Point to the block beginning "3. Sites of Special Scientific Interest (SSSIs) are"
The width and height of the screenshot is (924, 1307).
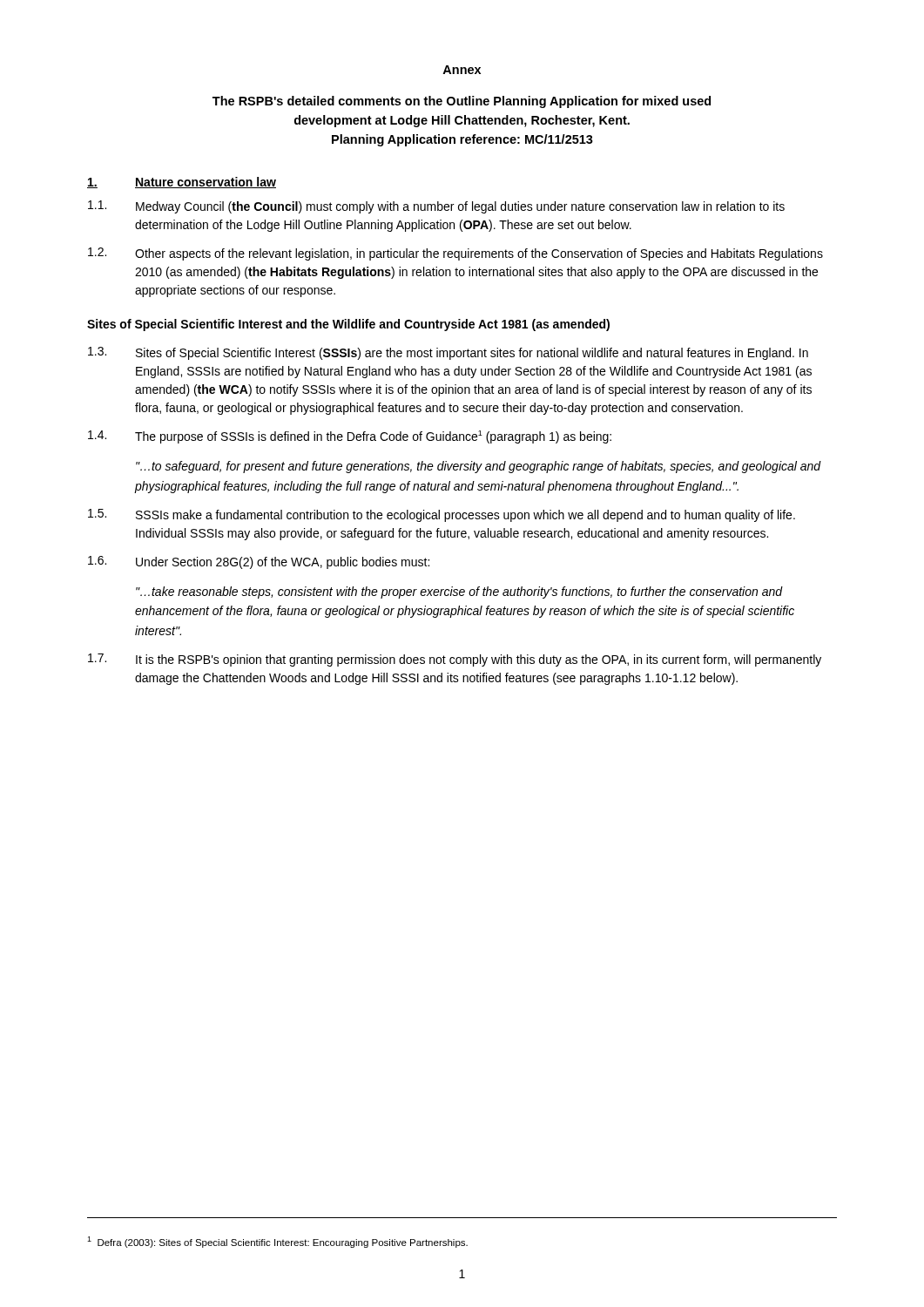point(462,381)
